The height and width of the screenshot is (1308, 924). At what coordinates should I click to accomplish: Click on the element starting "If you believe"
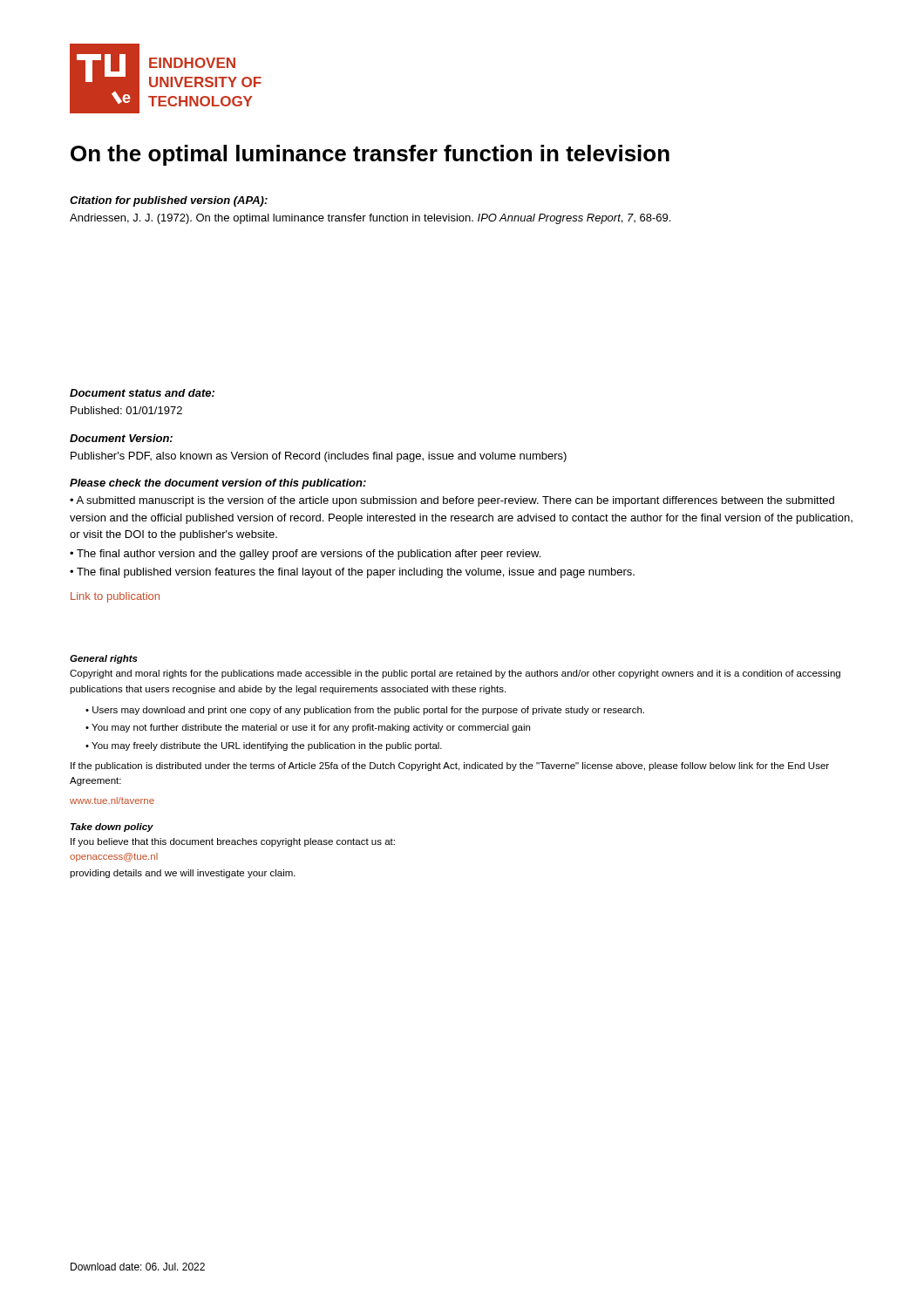pos(233,841)
